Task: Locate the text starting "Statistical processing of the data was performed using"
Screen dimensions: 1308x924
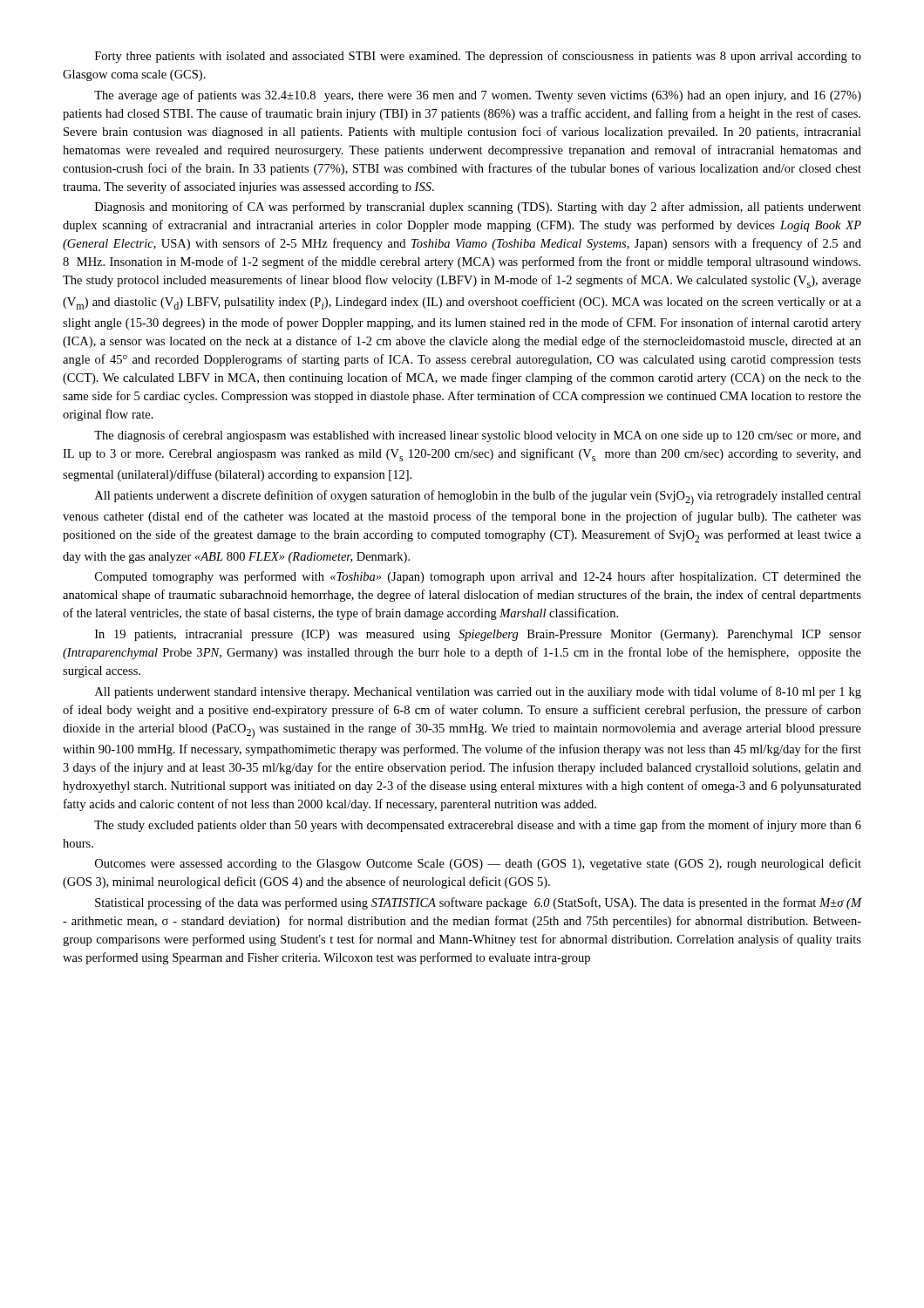Action: click(462, 930)
